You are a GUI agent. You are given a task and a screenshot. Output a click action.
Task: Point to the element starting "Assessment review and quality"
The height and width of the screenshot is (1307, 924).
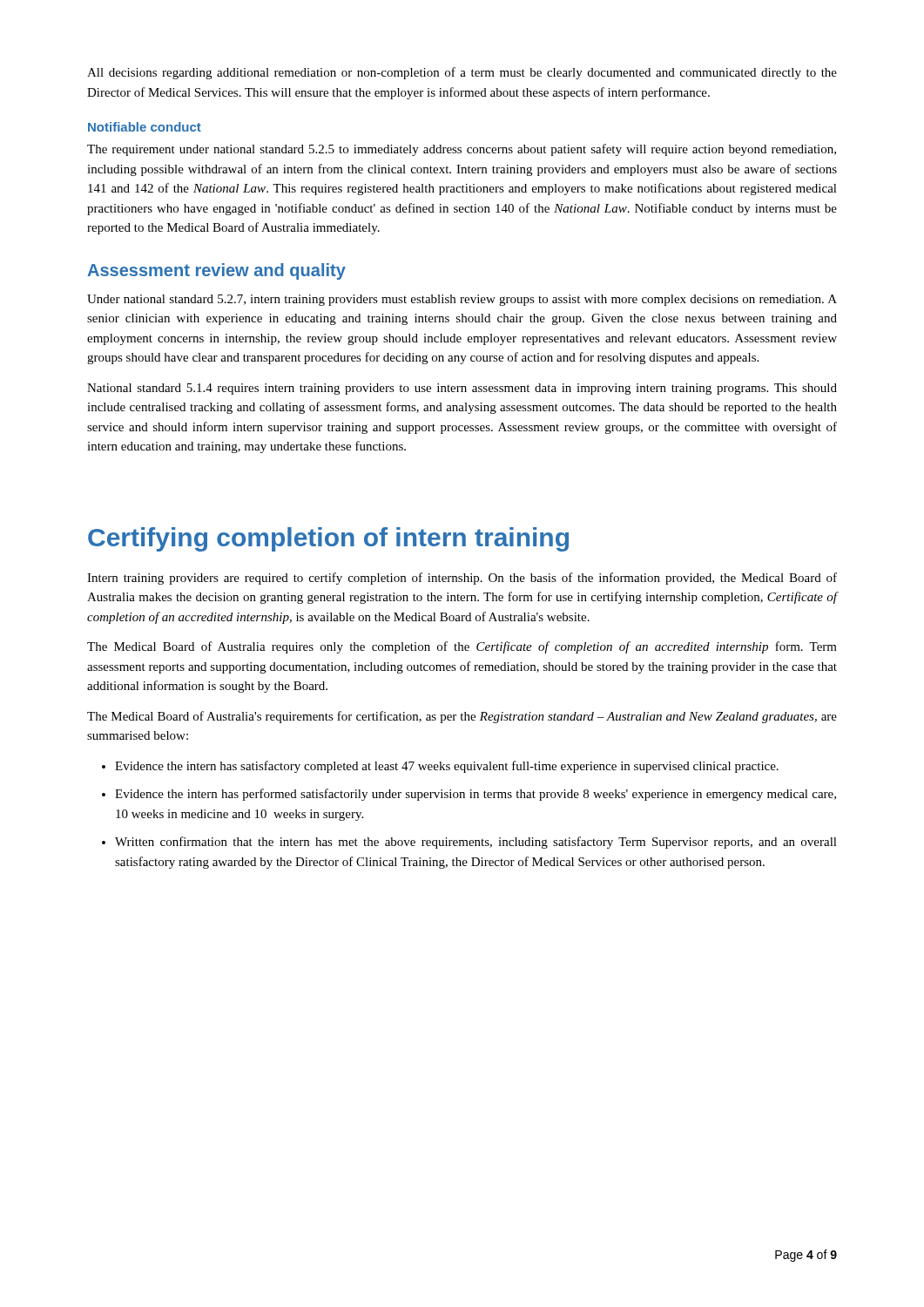[216, 270]
